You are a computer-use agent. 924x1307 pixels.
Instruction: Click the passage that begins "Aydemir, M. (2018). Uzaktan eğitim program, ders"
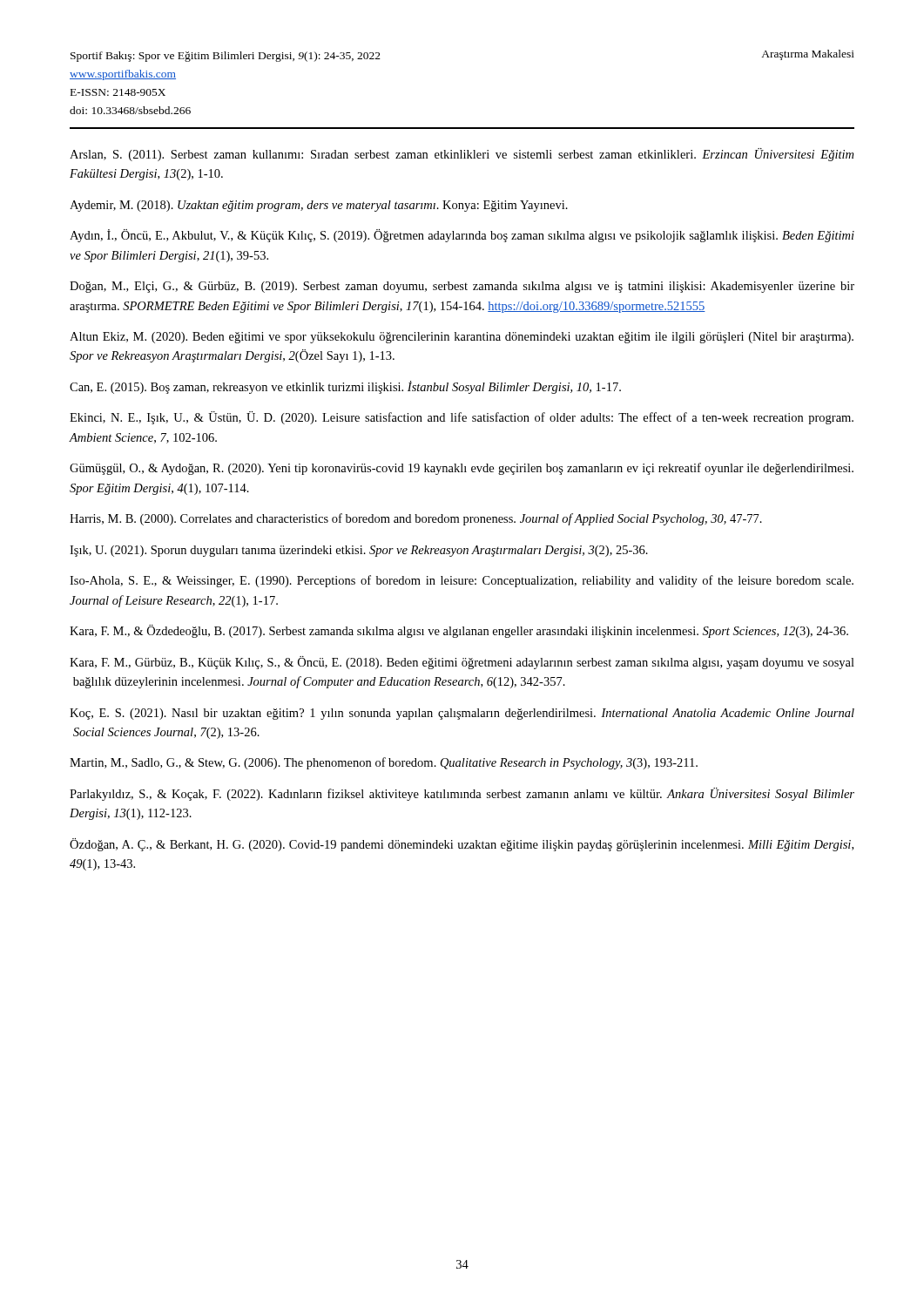coord(319,204)
